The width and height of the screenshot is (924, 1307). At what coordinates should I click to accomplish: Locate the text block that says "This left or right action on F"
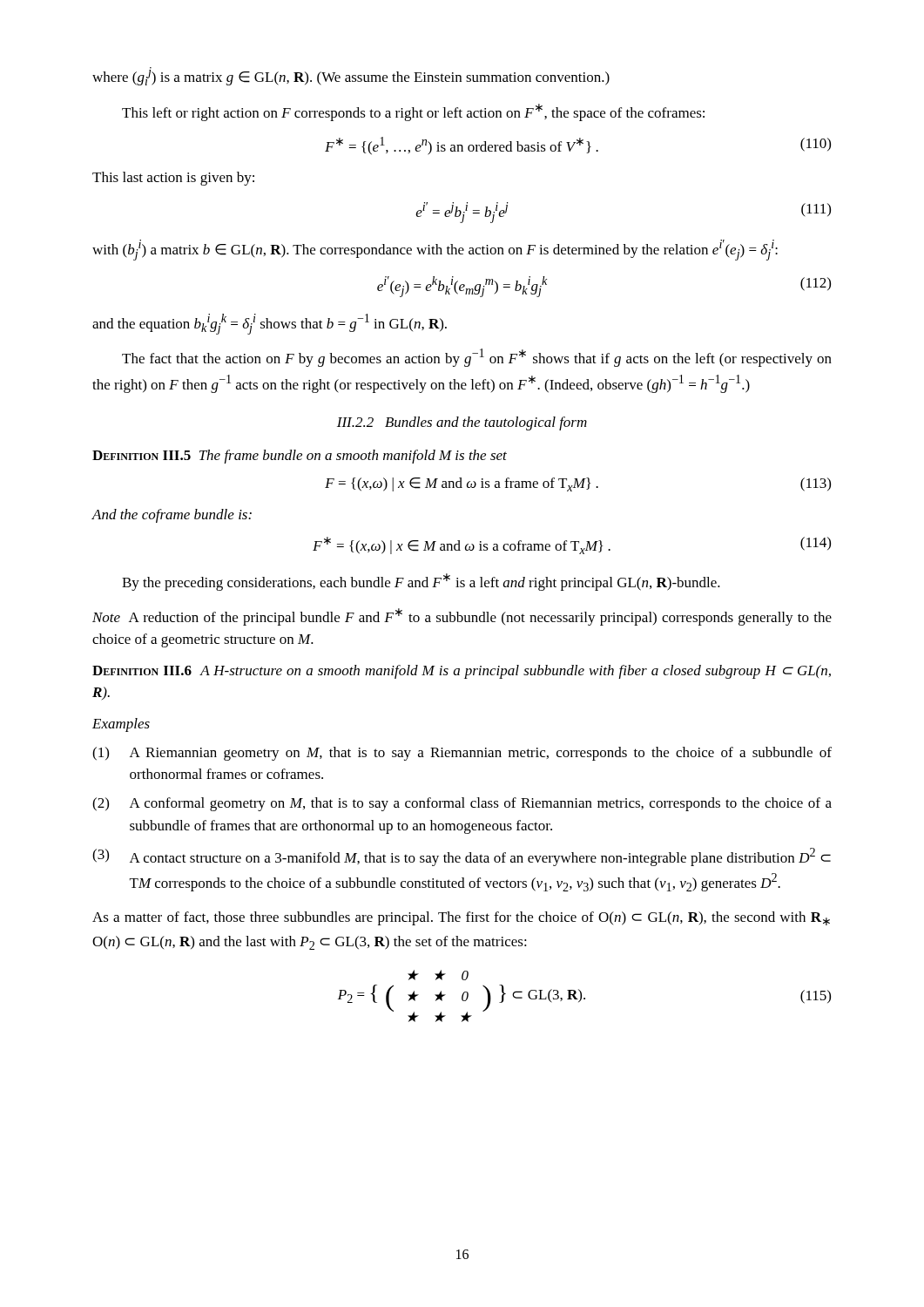click(x=414, y=110)
